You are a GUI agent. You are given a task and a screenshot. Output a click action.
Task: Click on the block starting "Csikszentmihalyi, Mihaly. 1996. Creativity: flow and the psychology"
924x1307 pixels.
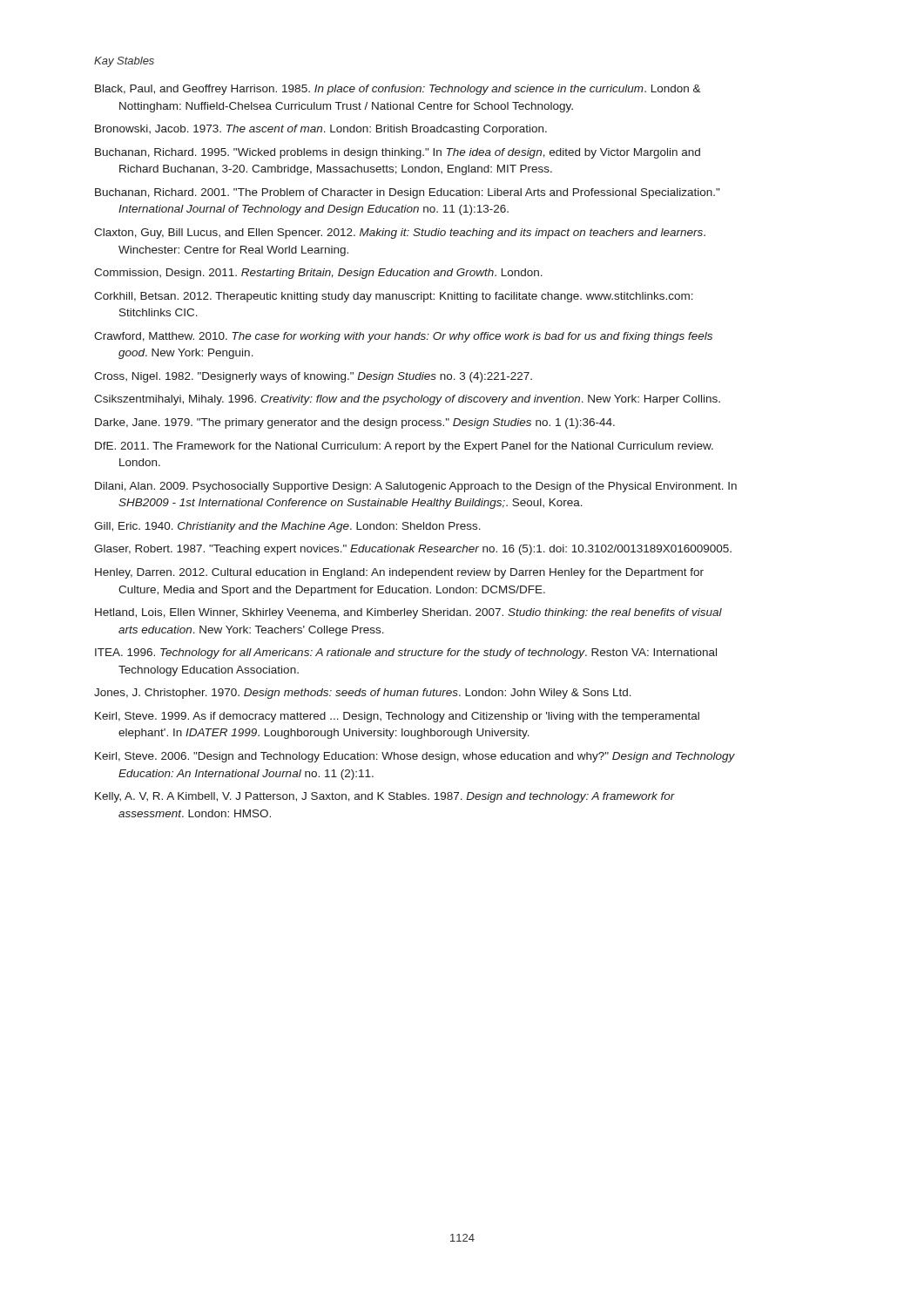coord(408,399)
